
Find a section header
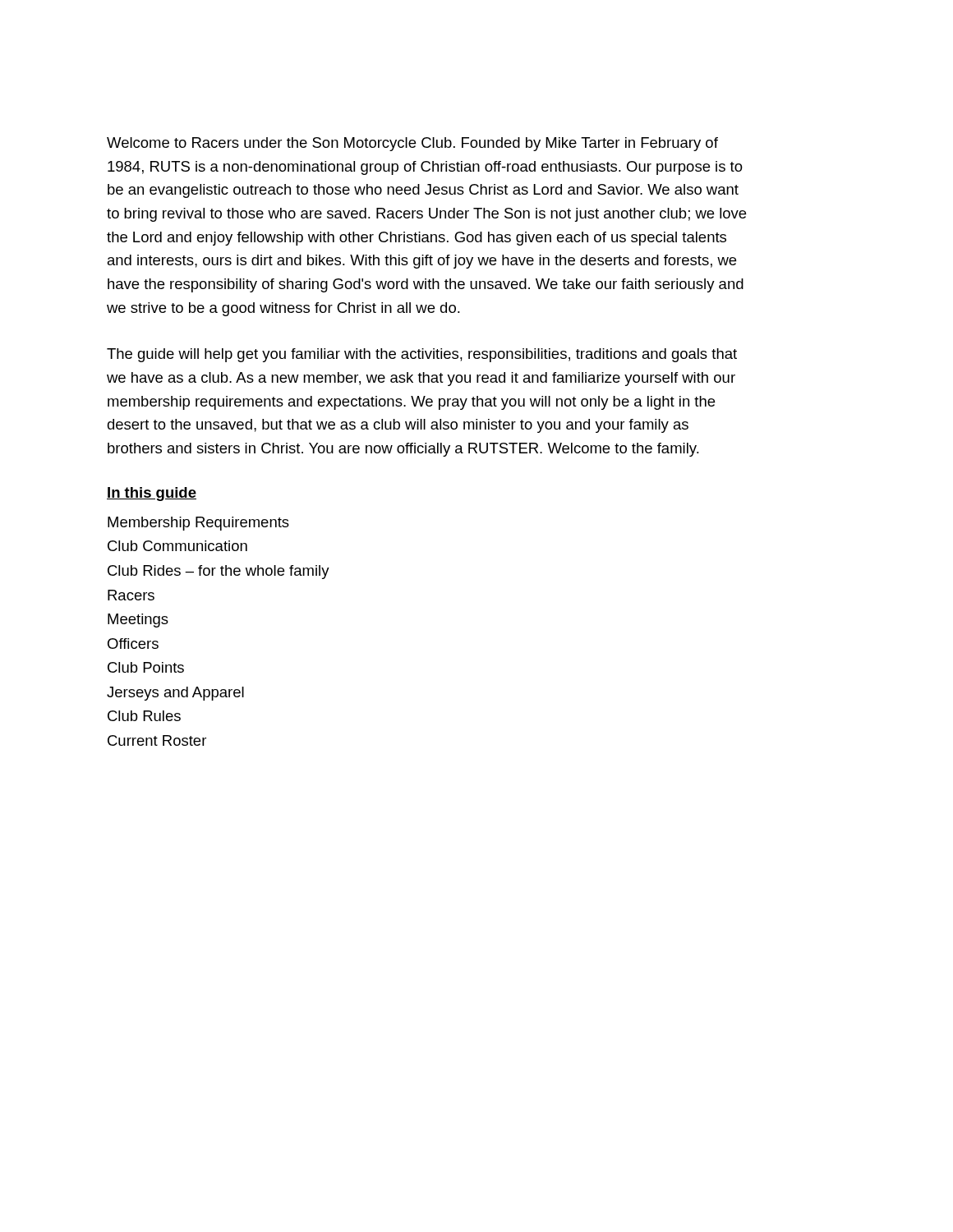click(x=152, y=492)
